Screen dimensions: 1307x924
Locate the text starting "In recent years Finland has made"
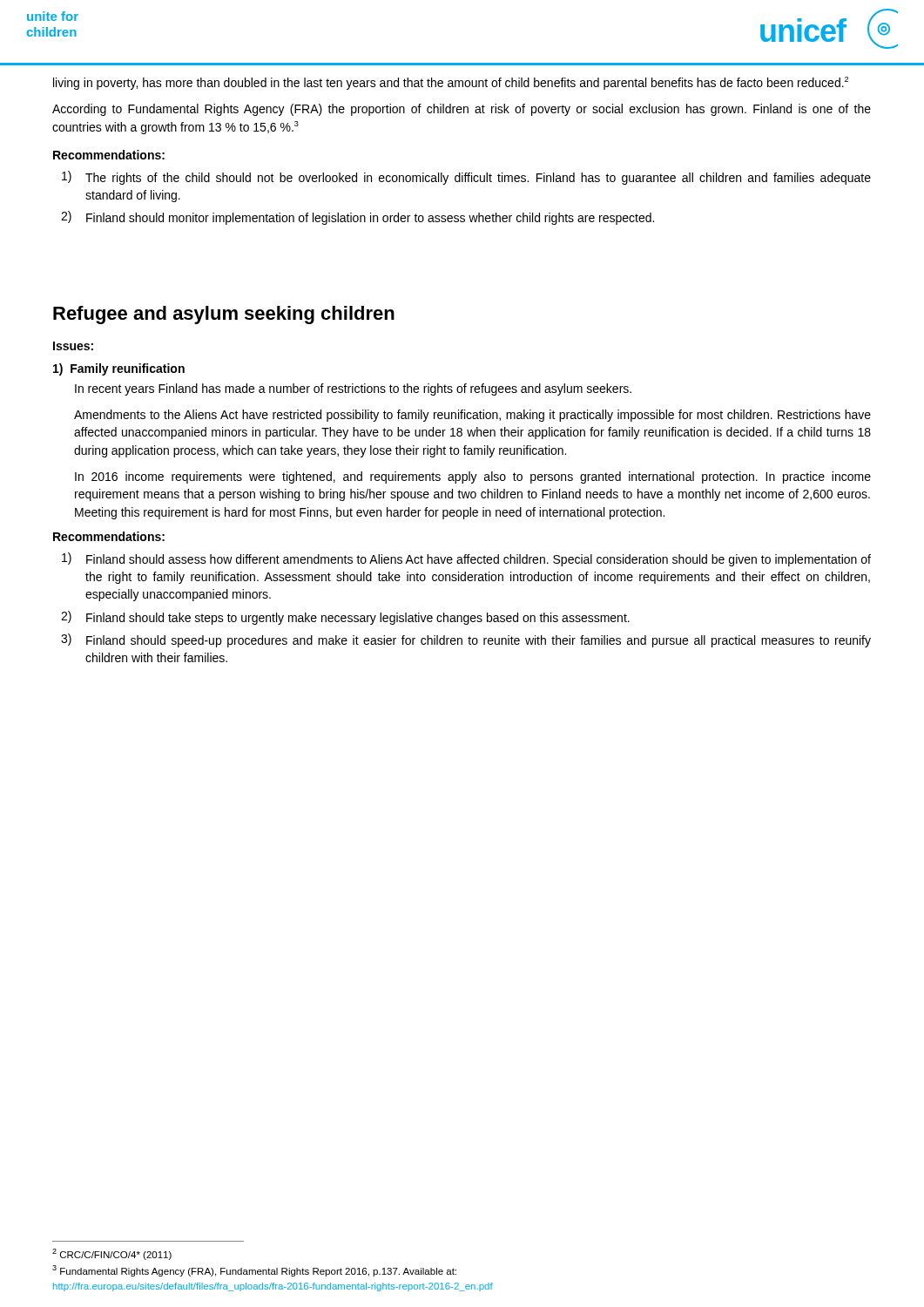tap(472, 389)
